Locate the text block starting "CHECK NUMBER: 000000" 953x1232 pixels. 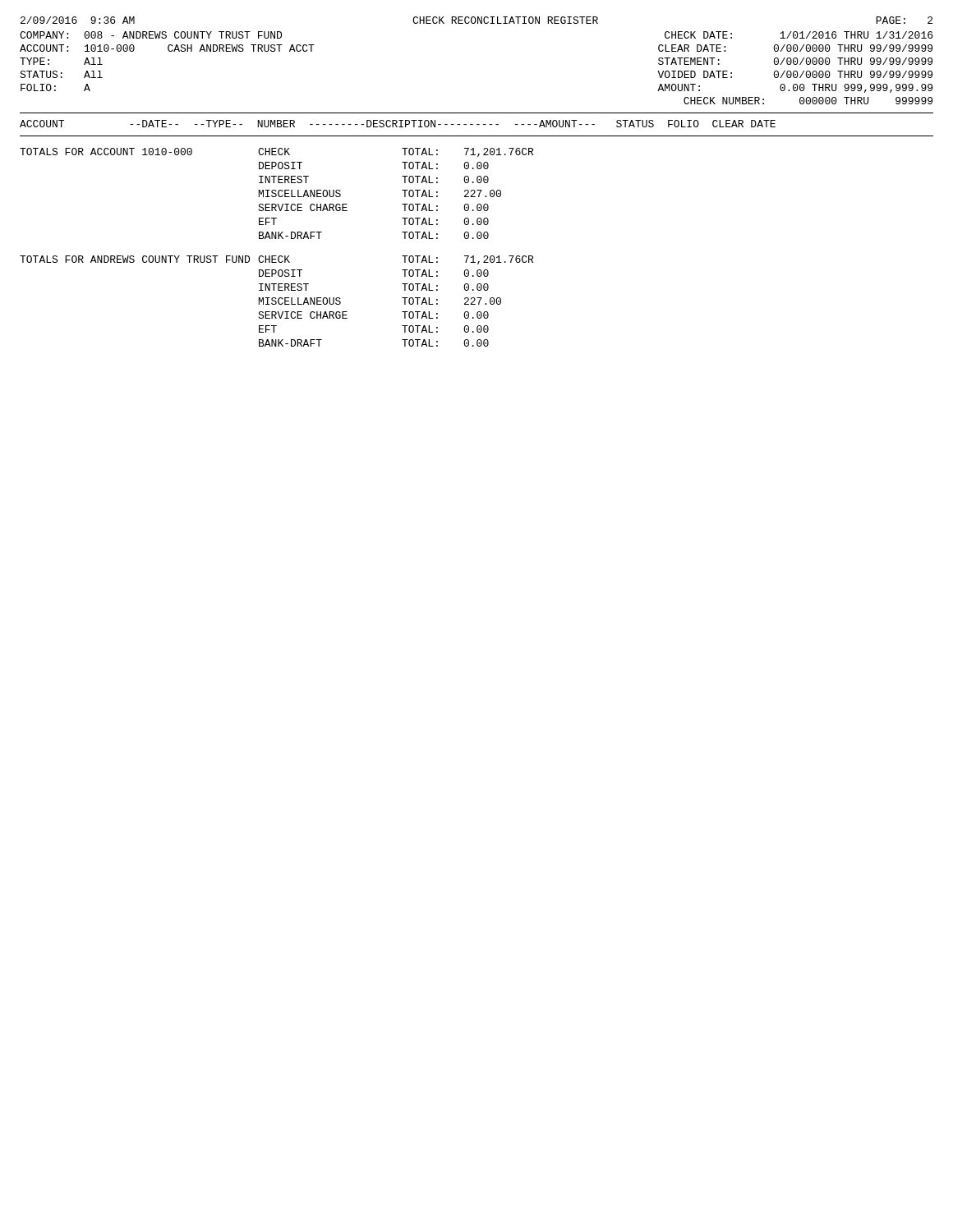808,101
